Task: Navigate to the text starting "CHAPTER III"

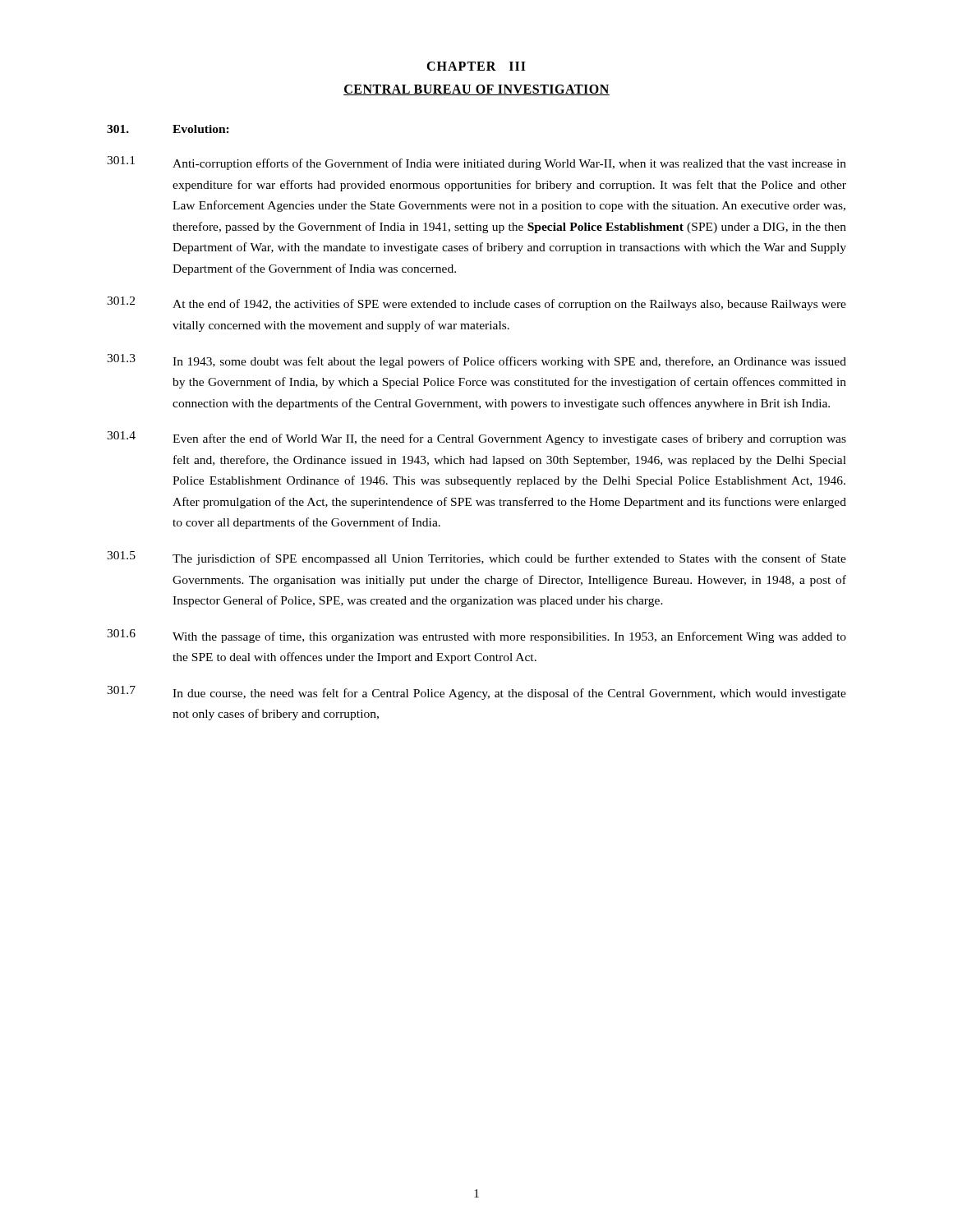Action: [x=476, y=66]
